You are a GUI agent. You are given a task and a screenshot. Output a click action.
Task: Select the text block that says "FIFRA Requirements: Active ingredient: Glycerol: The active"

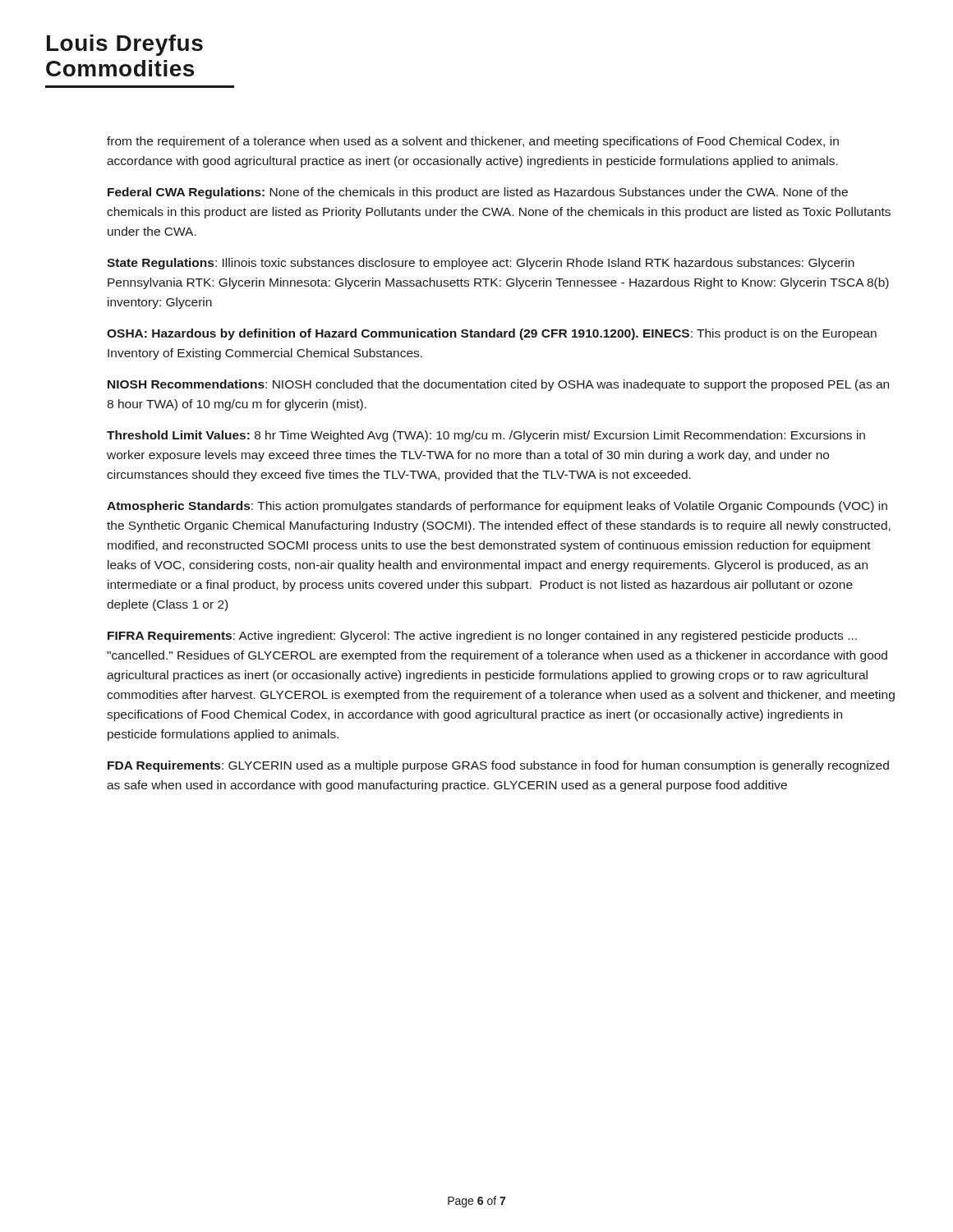(x=501, y=685)
